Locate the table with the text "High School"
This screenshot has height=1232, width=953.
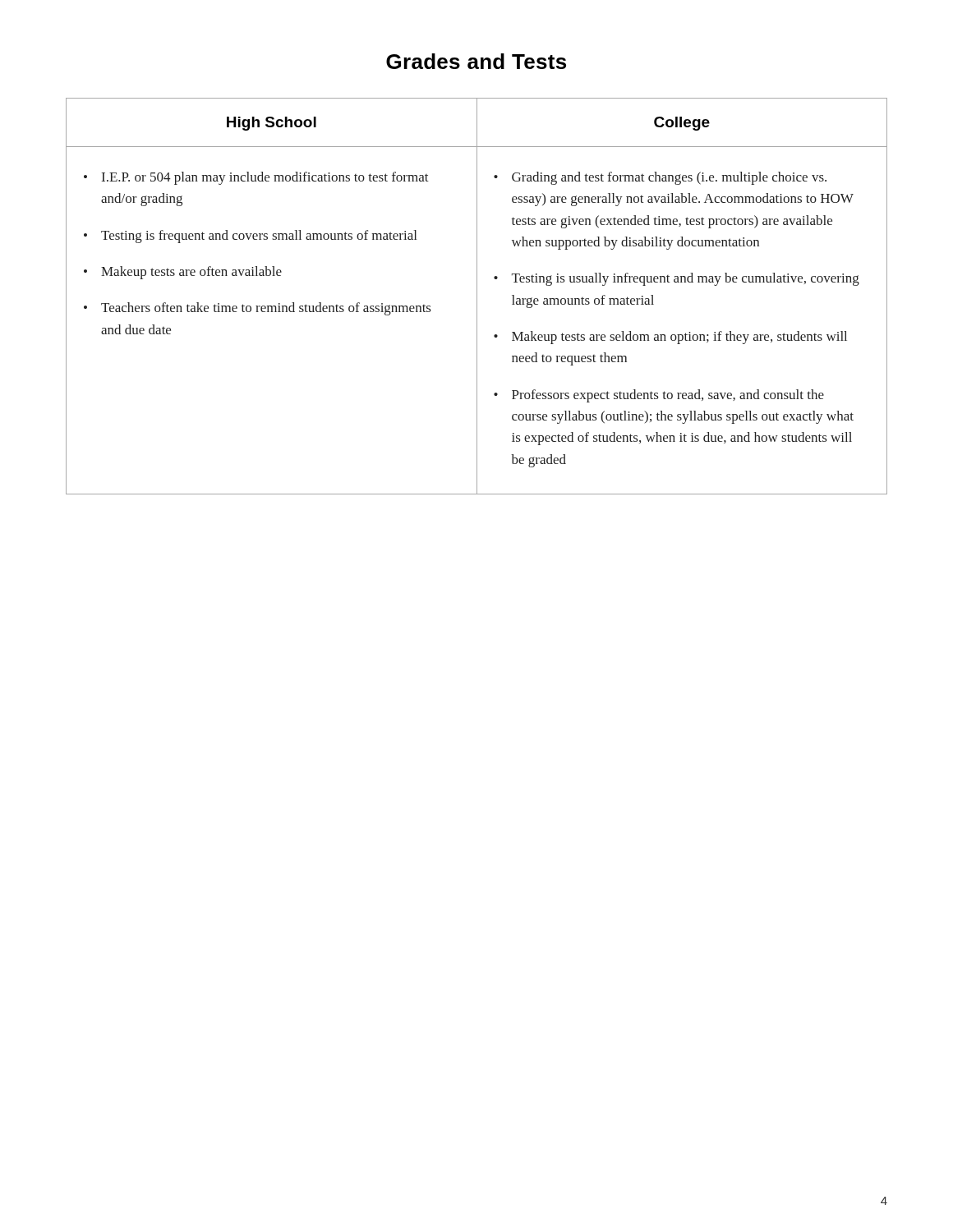coord(476,296)
